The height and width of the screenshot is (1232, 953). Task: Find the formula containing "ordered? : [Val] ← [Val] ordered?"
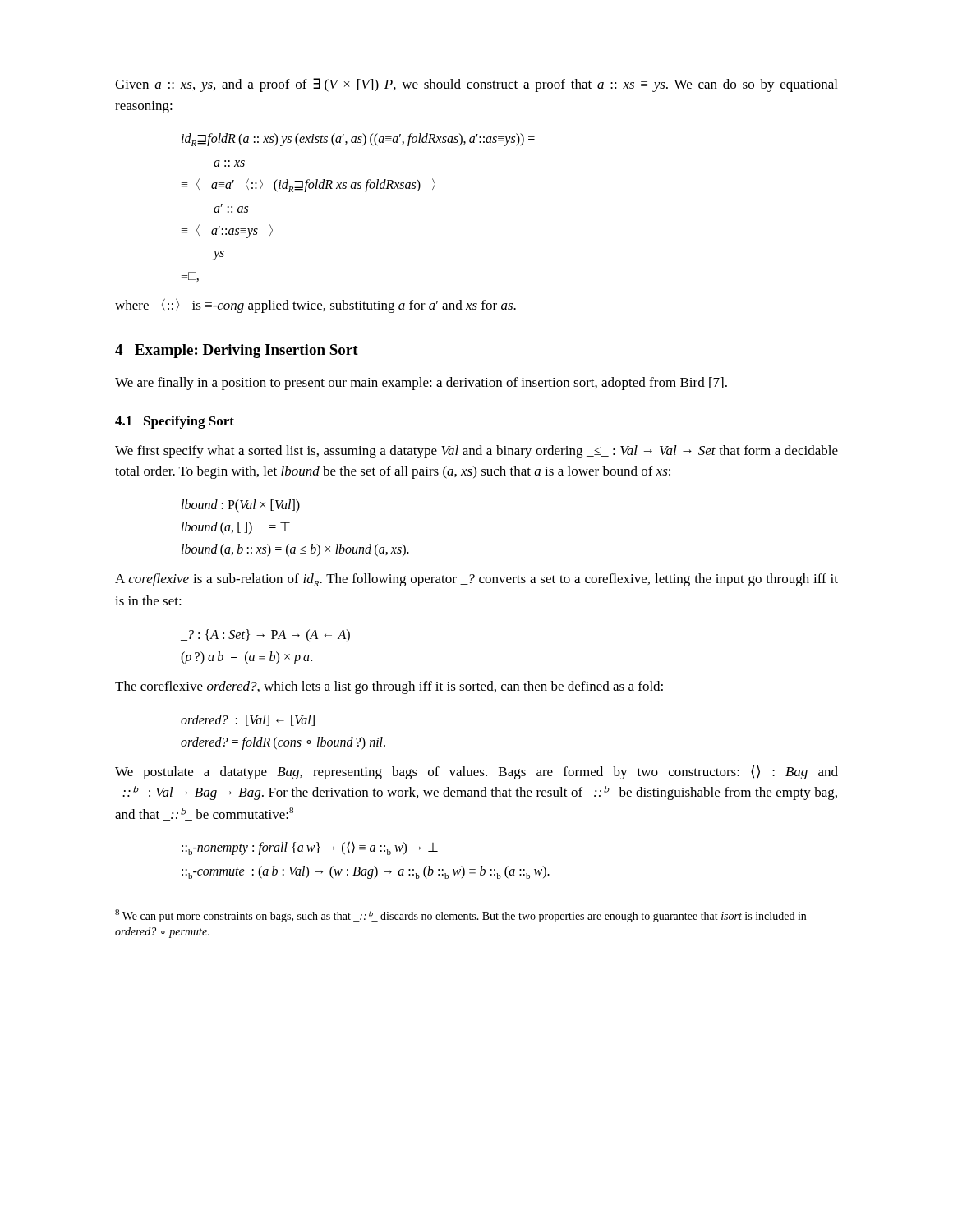tap(248, 720)
